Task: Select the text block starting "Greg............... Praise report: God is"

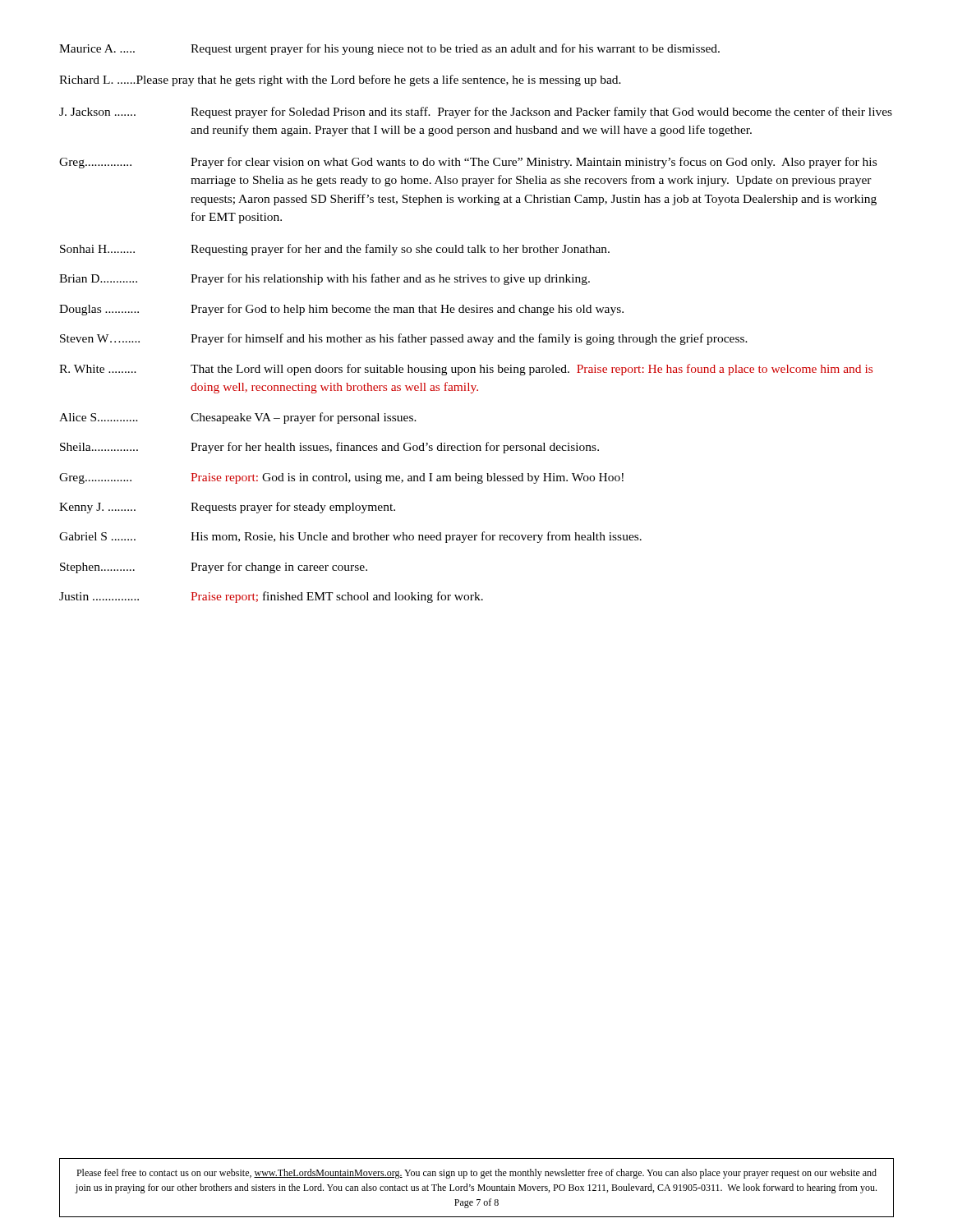Action: pyautogui.click(x=476, y=477)
